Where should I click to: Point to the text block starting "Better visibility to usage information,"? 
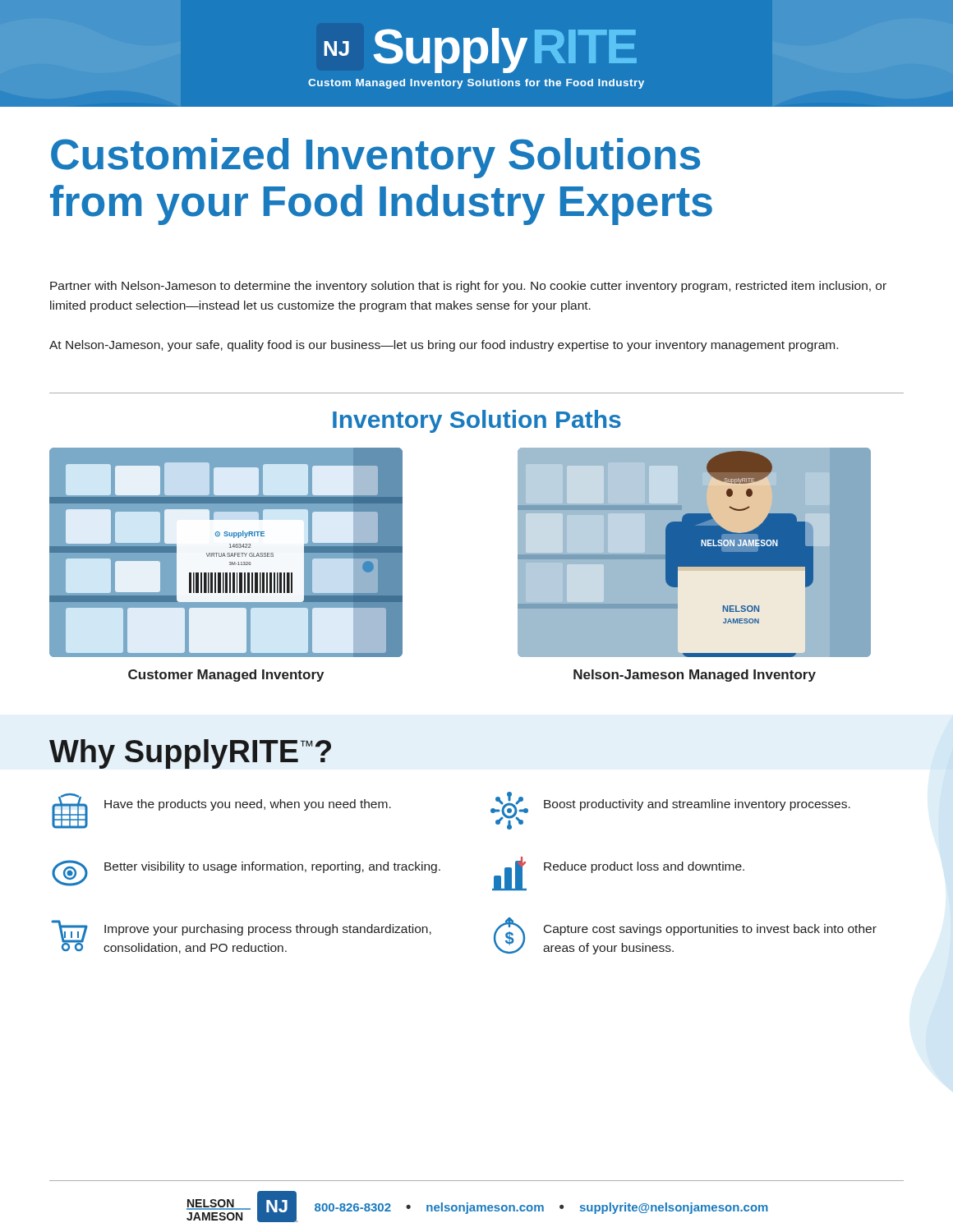[245, 873]
